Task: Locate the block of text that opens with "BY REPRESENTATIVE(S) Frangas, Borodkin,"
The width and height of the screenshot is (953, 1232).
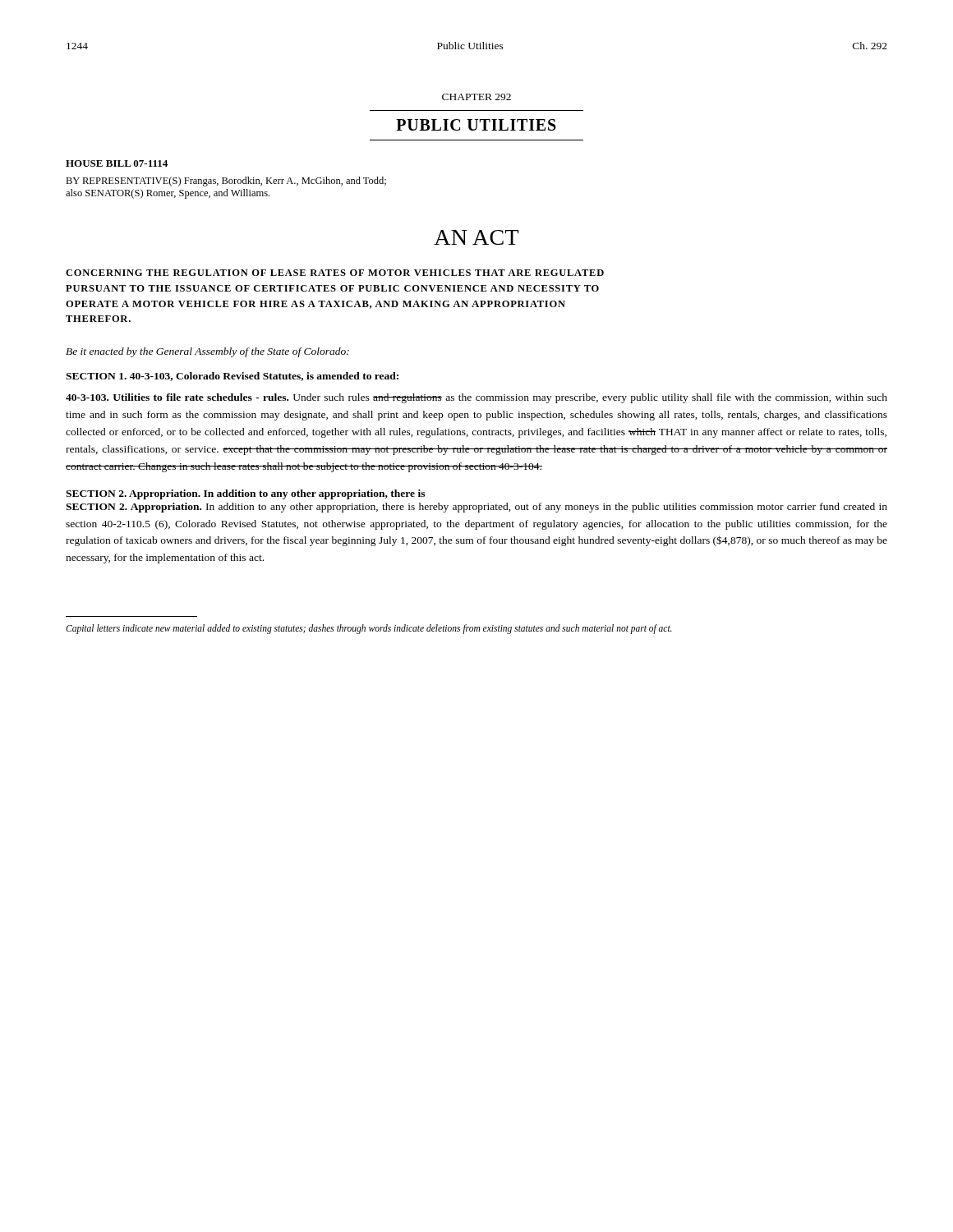Action: 226,187
